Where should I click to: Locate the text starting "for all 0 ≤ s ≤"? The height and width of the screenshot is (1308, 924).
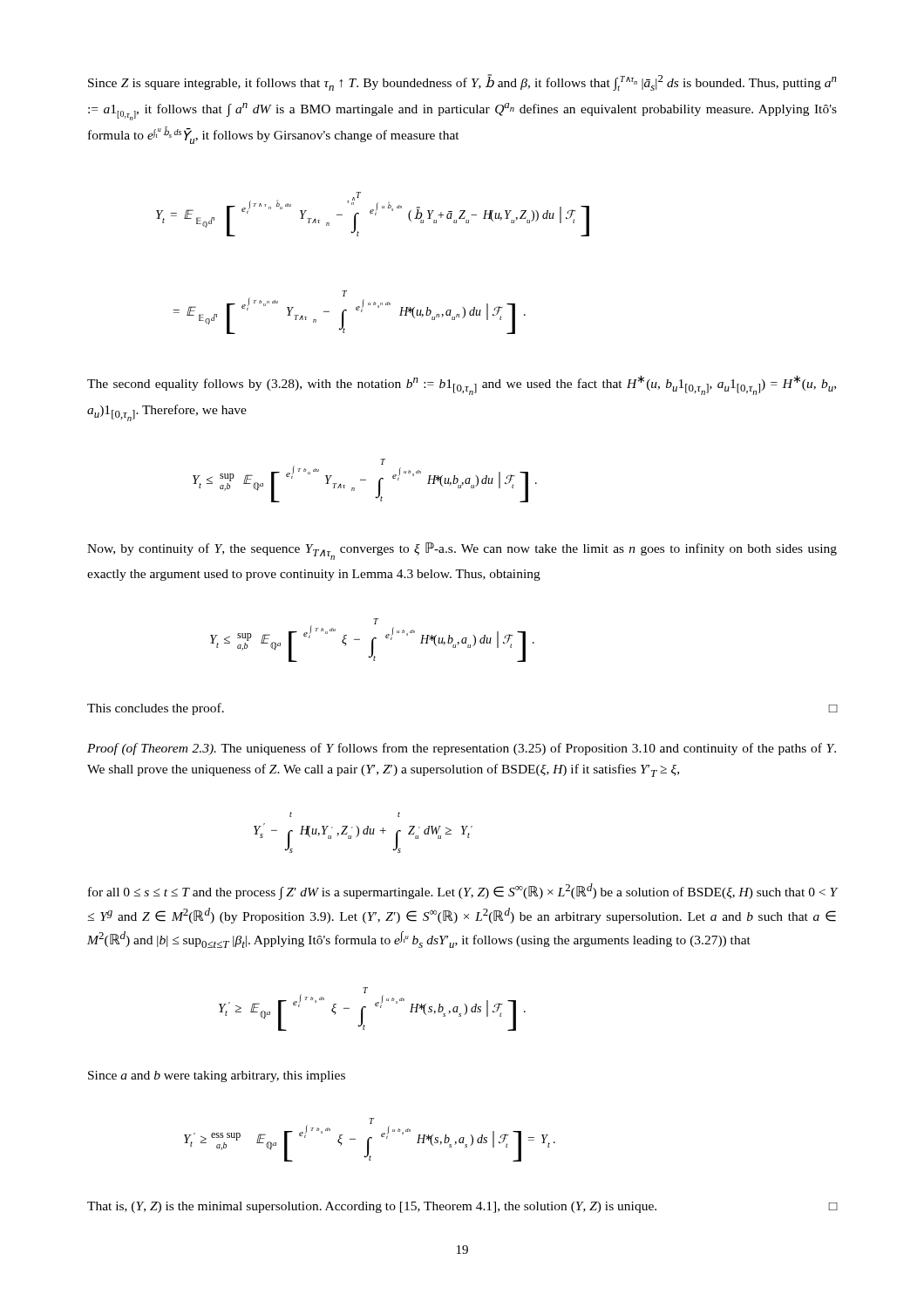(462, 916)
